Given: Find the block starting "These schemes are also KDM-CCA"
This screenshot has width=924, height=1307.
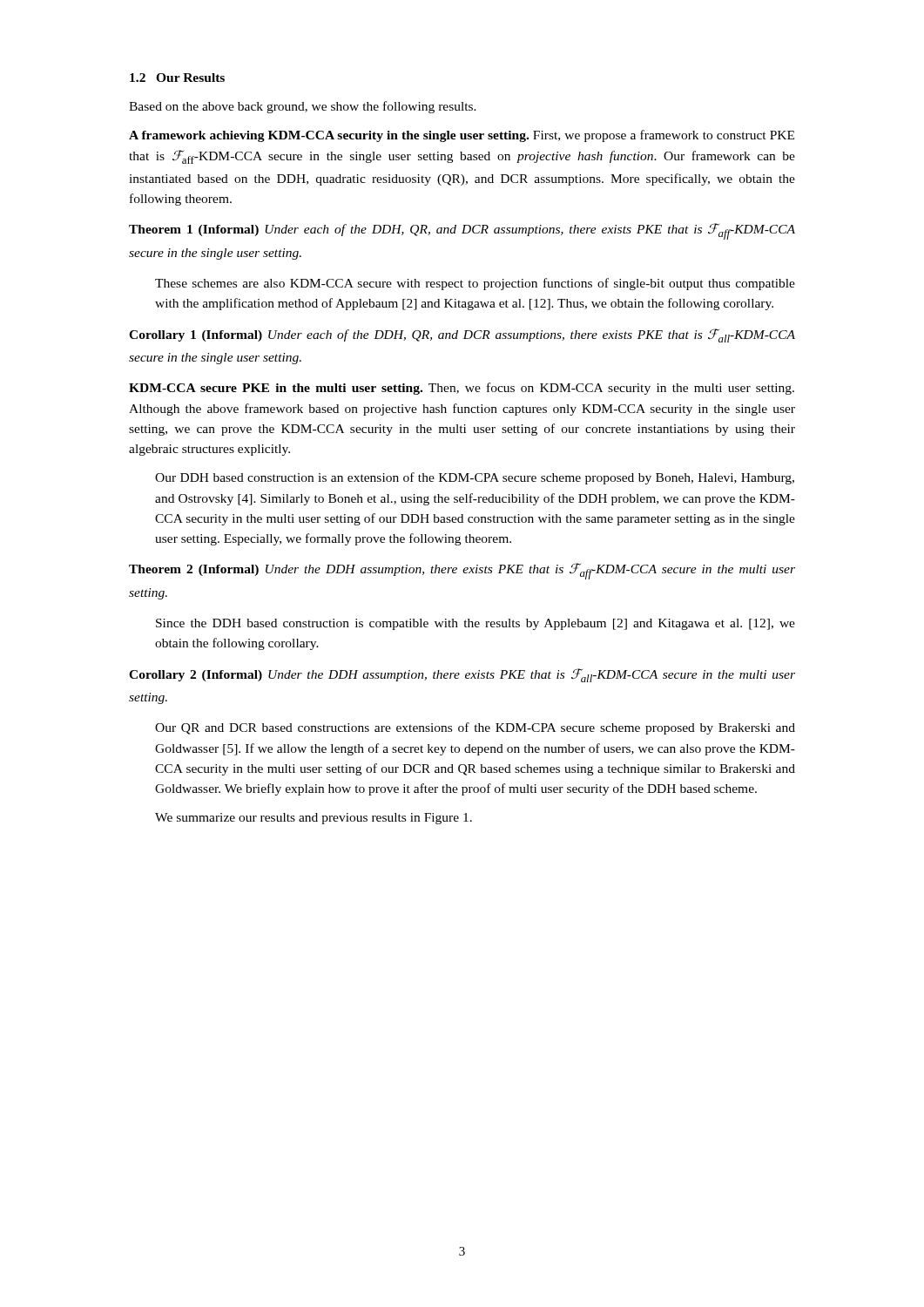Looking at the screenshot, I should pyautogui.click(x=475, y=293).
